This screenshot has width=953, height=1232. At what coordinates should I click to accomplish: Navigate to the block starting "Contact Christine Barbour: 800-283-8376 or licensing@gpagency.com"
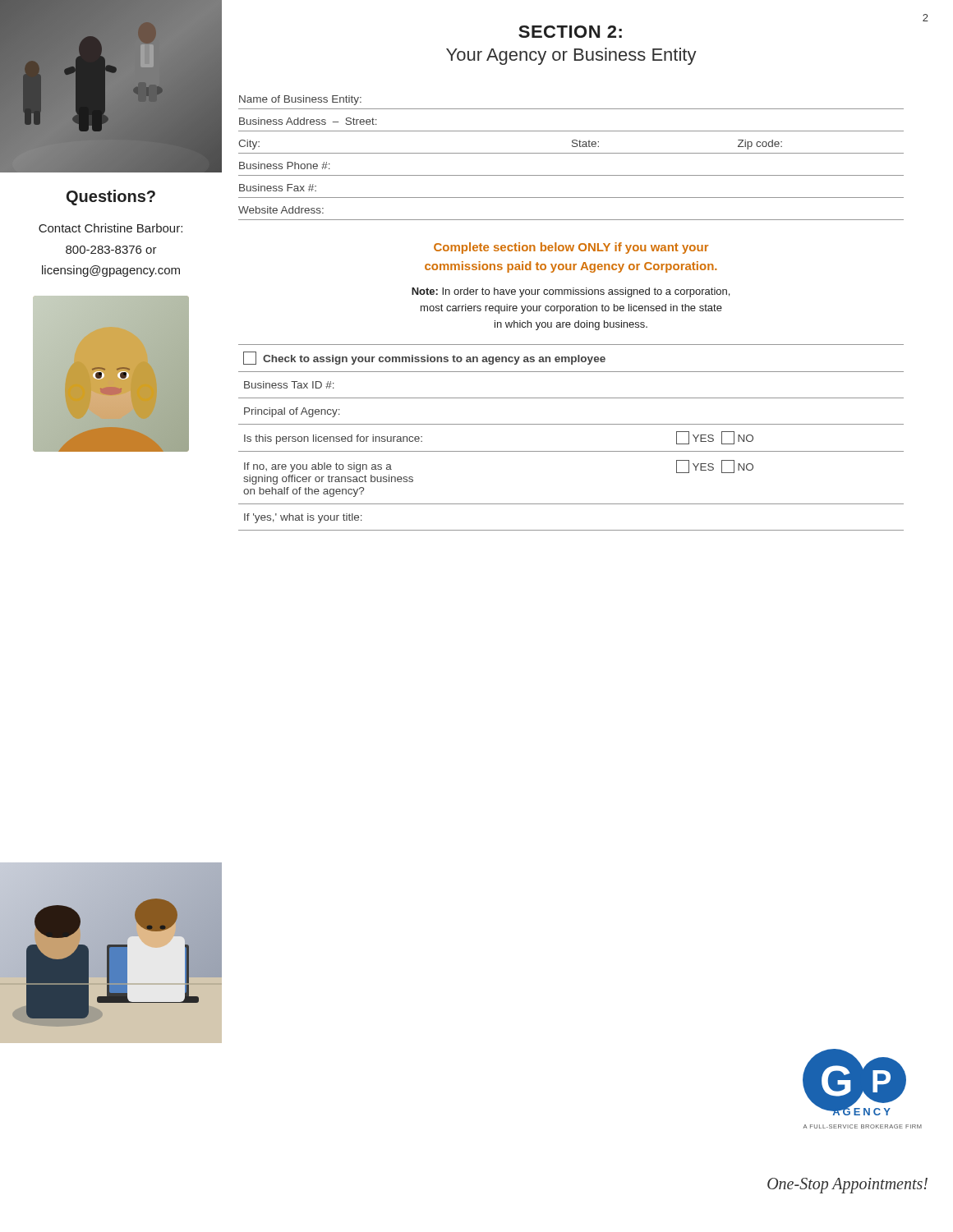[111, 249]
